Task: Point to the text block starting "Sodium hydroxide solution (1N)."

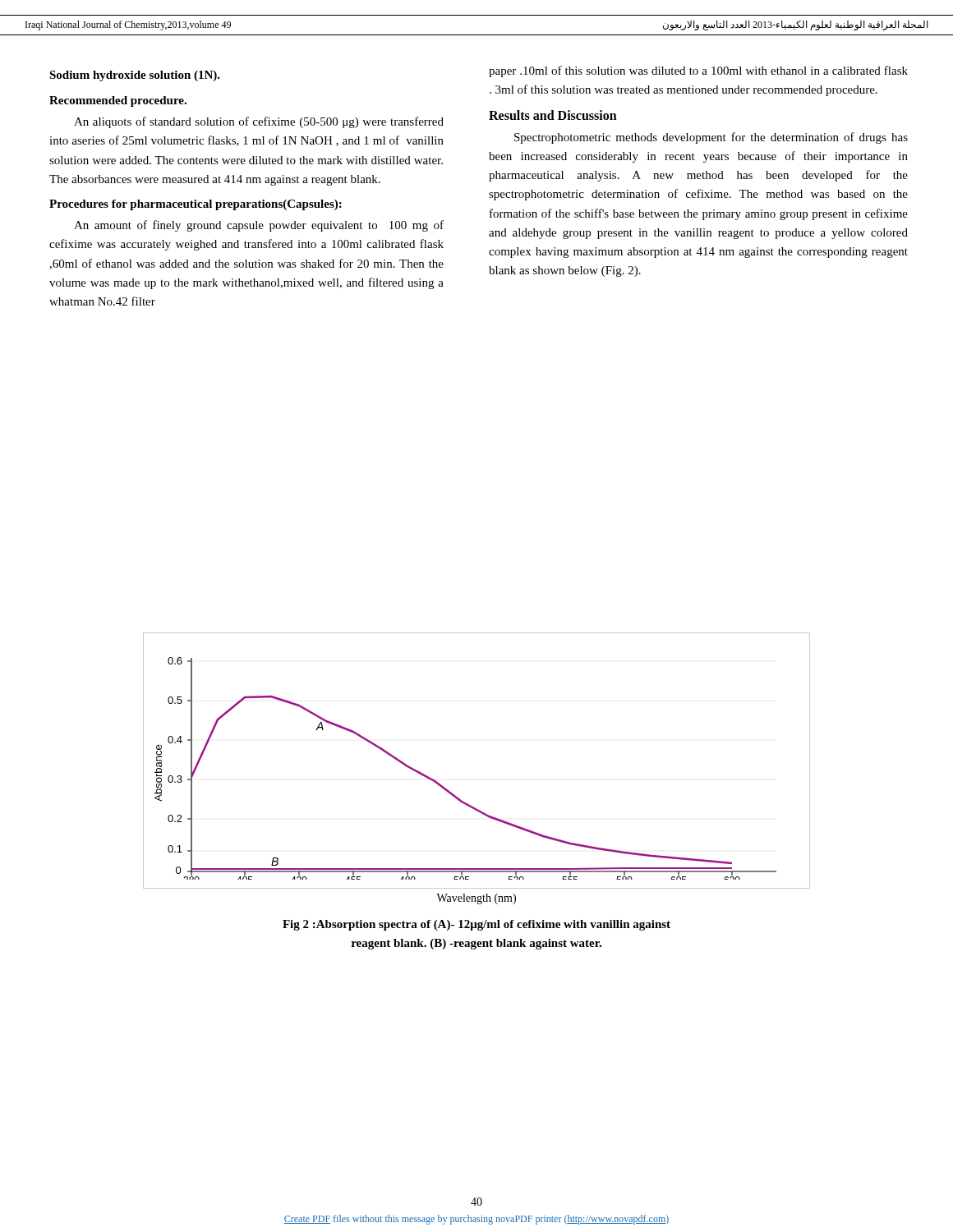Action: tap(135, 75)
